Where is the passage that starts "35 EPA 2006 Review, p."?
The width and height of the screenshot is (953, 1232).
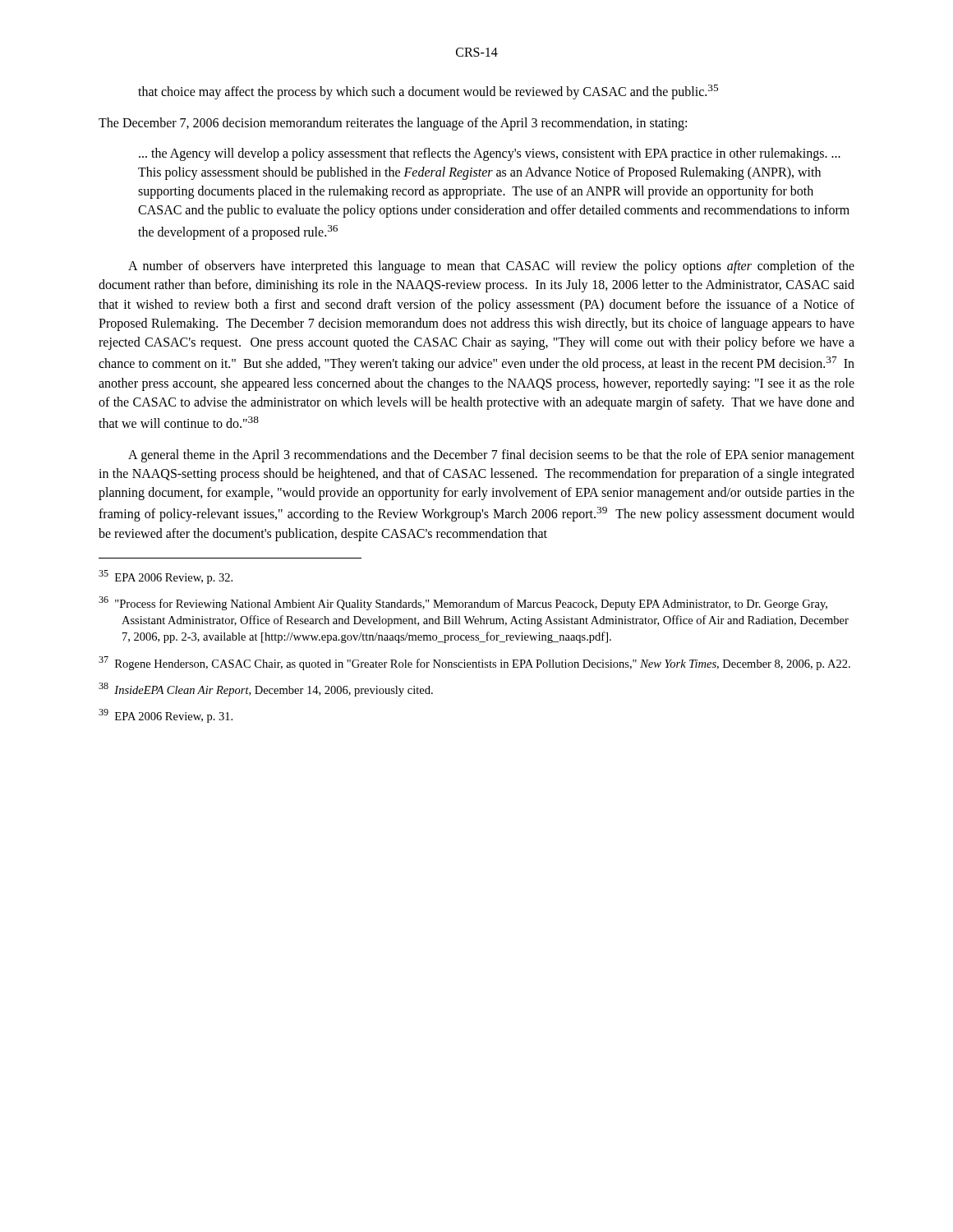[x=166, y=575]
